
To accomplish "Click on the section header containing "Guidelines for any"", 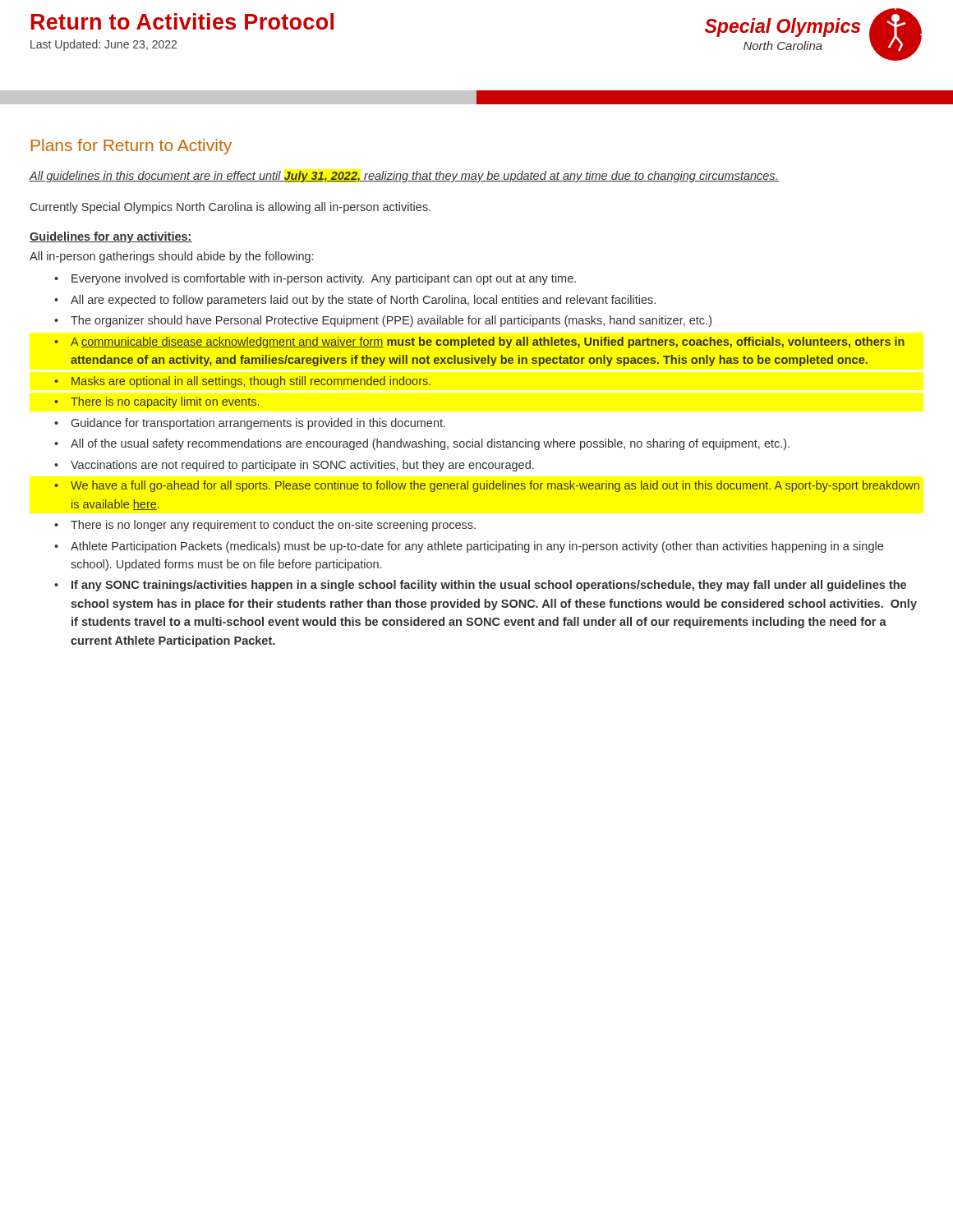I will pos(111,236).
